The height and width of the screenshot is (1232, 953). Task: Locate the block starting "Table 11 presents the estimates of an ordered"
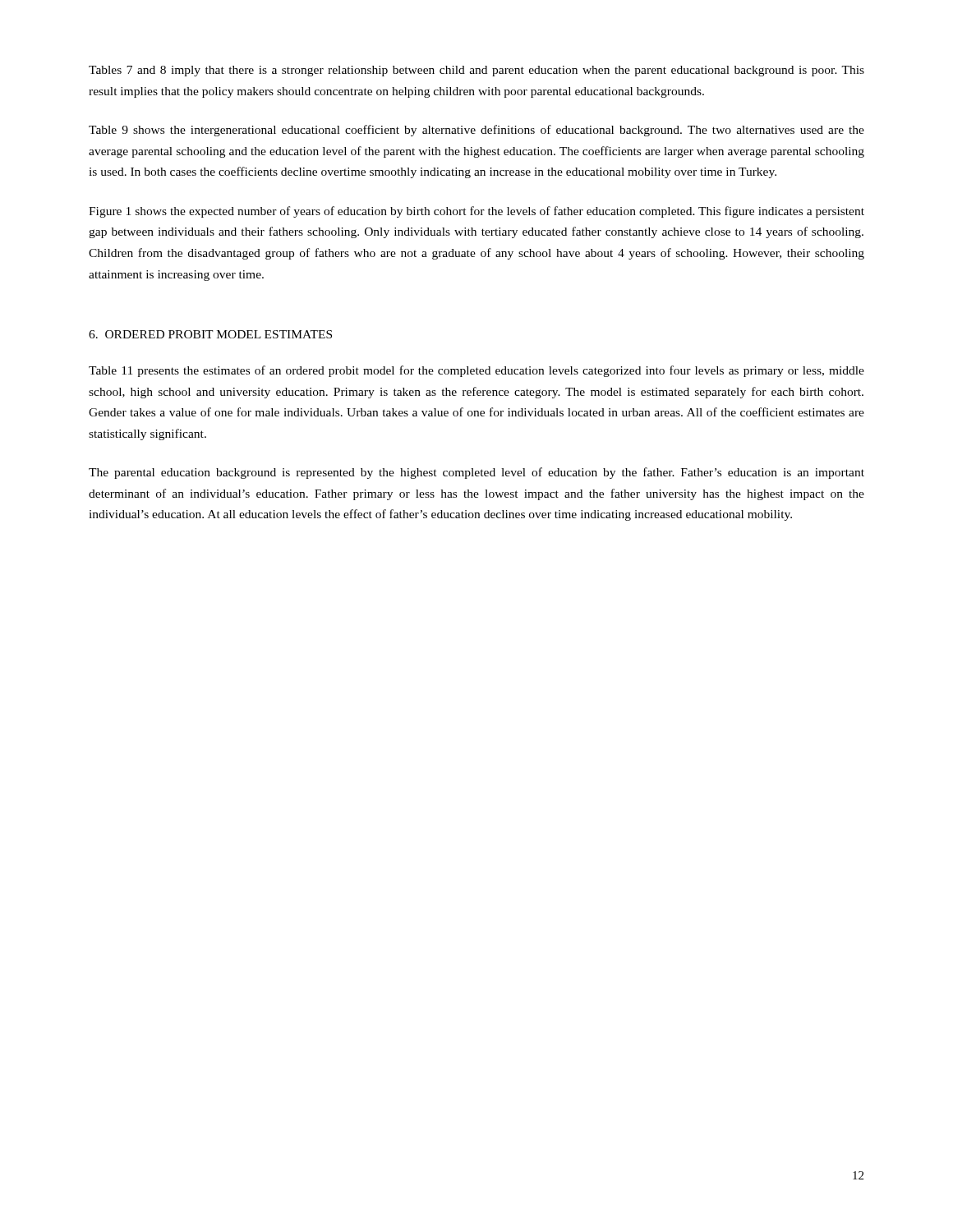pyautogui.click(x=476, y=402)
